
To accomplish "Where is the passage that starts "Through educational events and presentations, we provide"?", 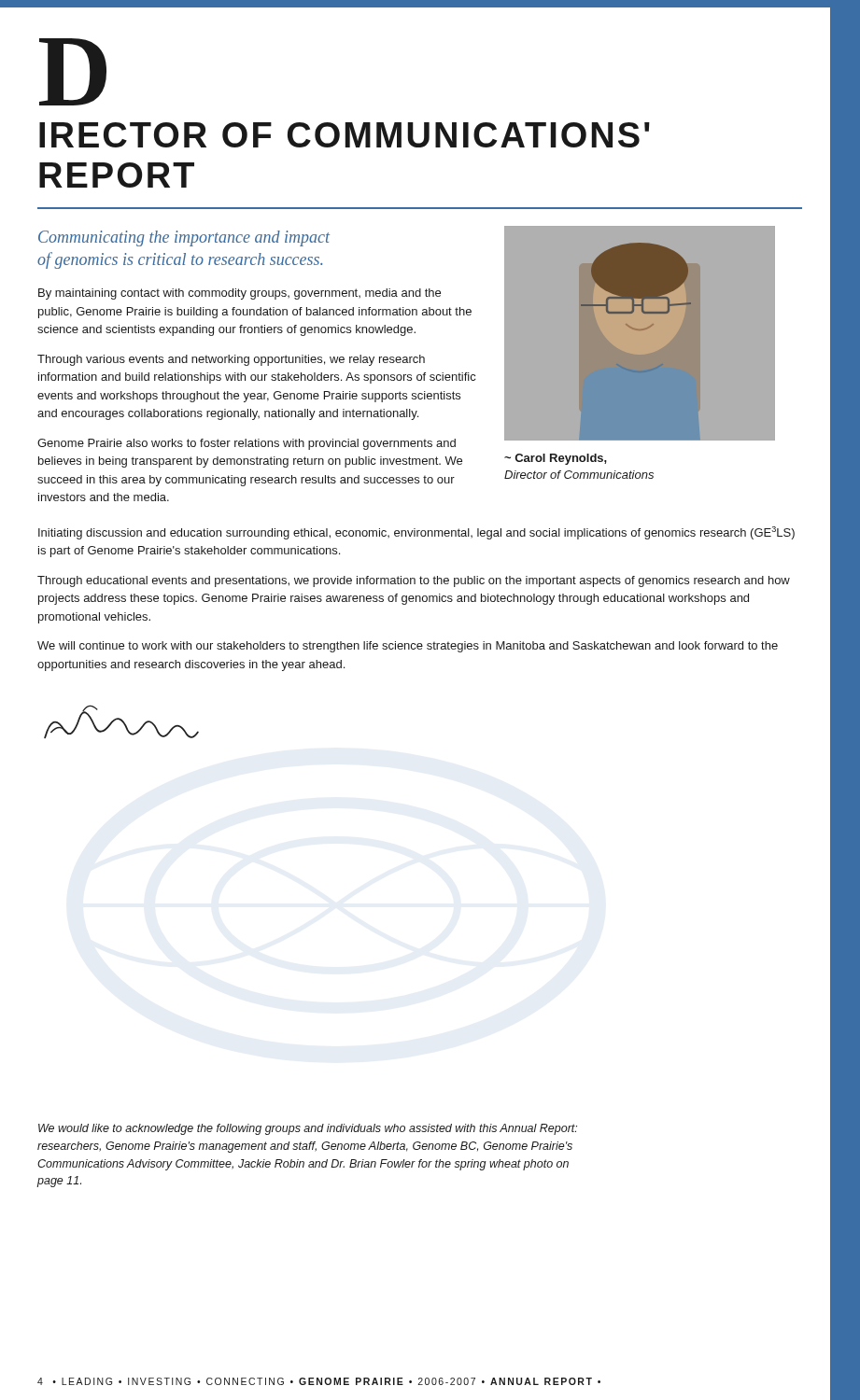I will pyautogui.click(x=414, y=598).
